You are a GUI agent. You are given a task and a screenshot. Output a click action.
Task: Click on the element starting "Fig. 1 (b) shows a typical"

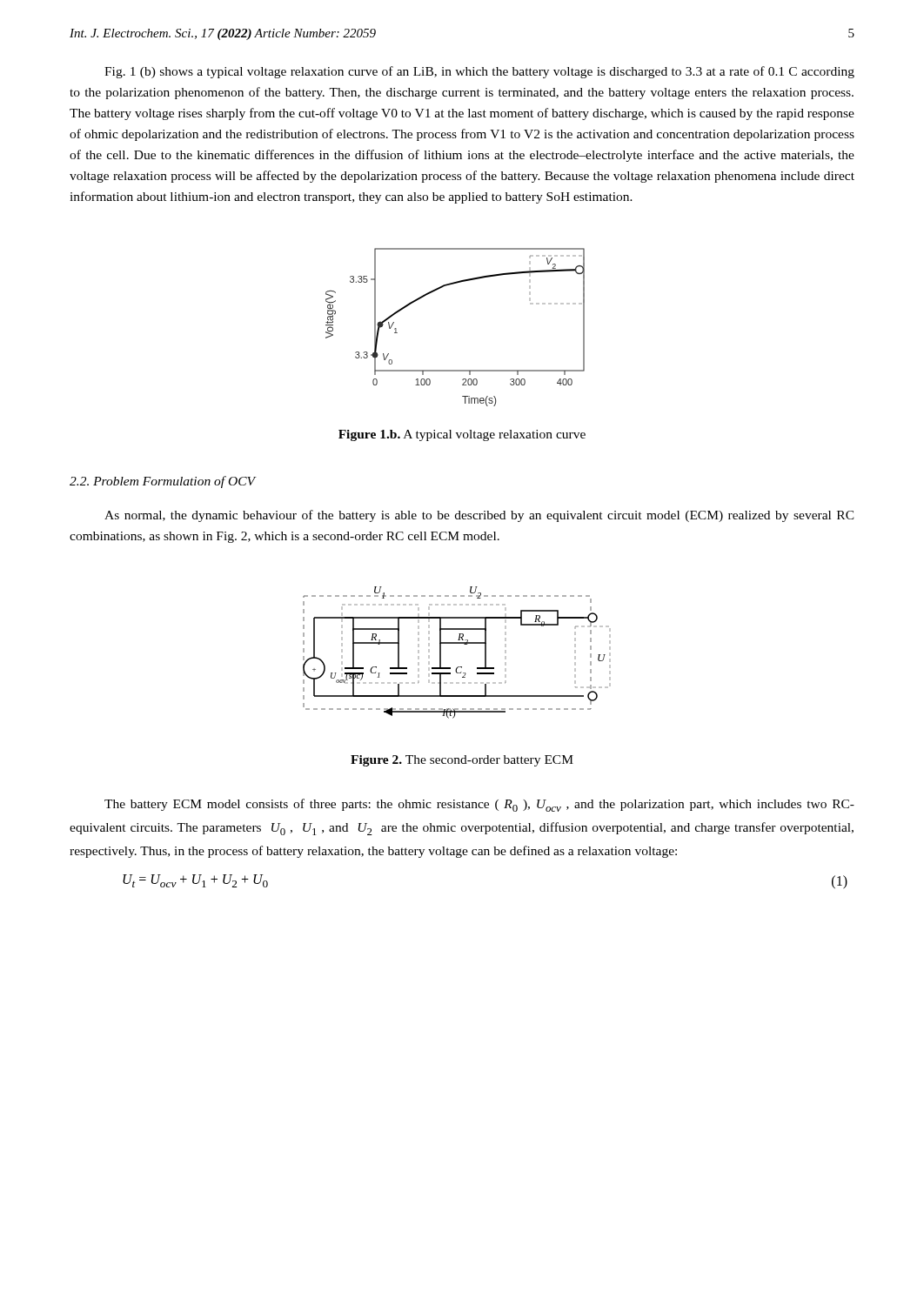(x=462, y=134)
